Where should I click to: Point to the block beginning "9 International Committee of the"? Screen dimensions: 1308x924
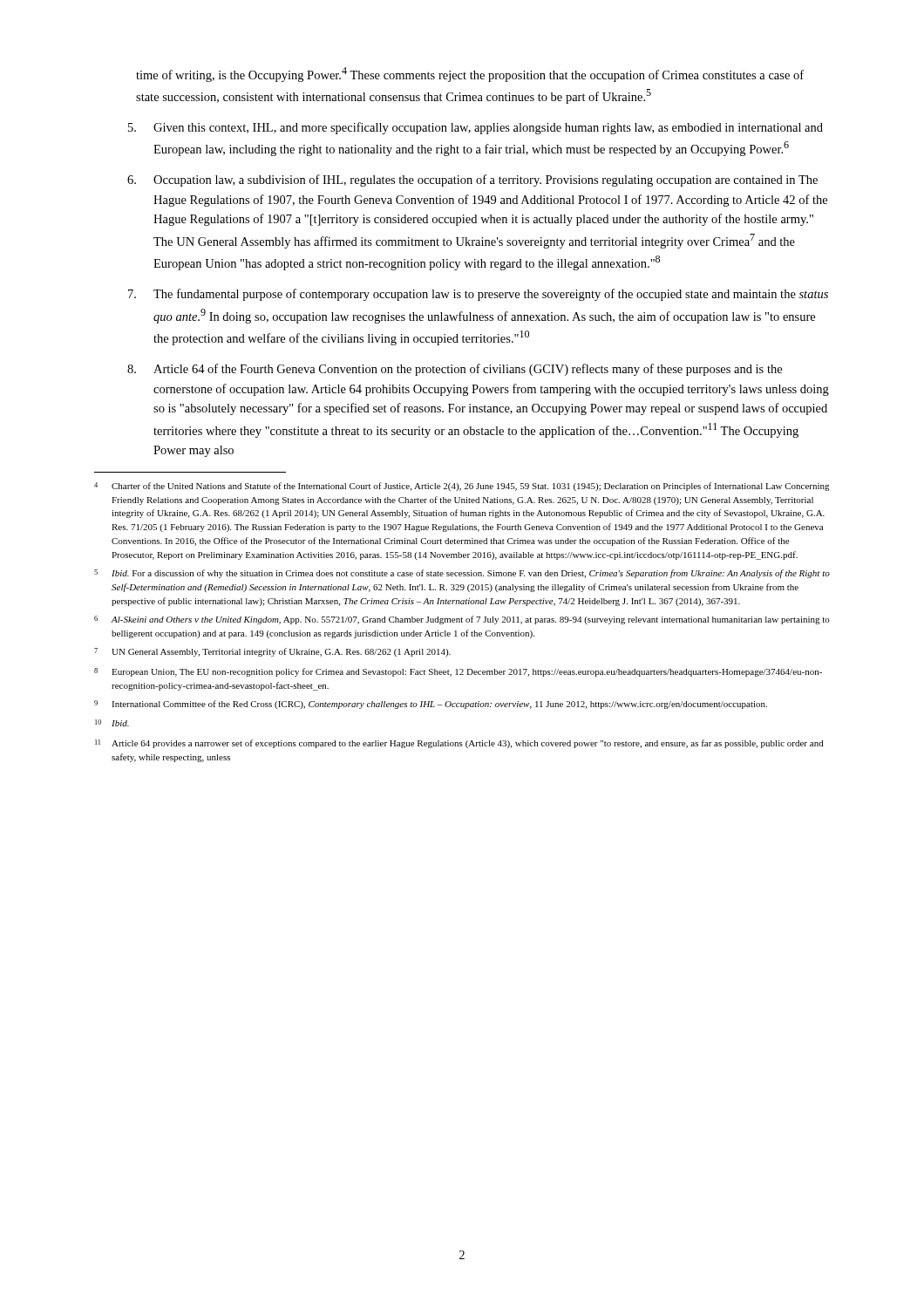point(462,705)
